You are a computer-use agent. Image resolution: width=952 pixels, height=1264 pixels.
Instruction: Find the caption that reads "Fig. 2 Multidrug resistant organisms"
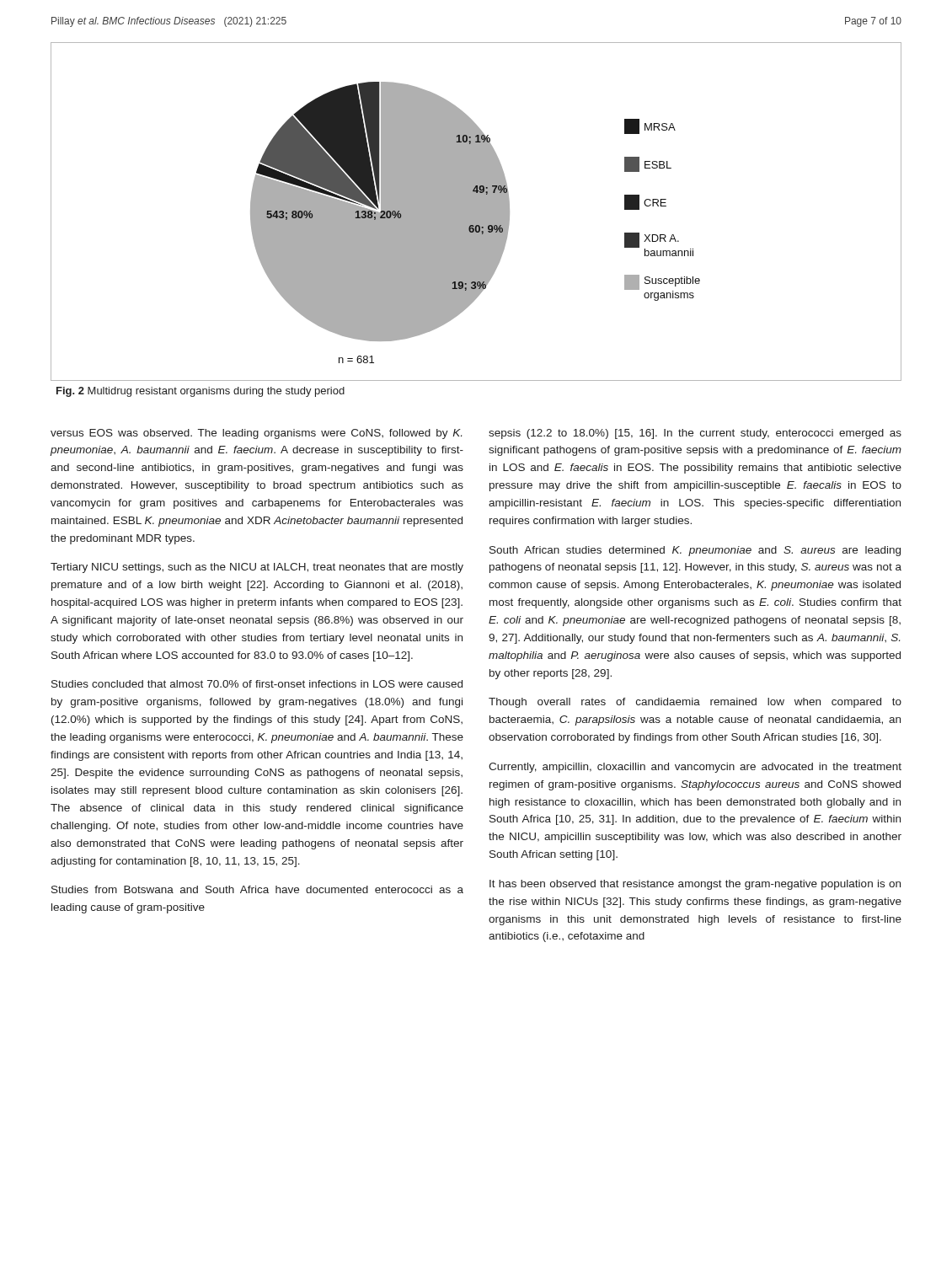pos(200,391)
